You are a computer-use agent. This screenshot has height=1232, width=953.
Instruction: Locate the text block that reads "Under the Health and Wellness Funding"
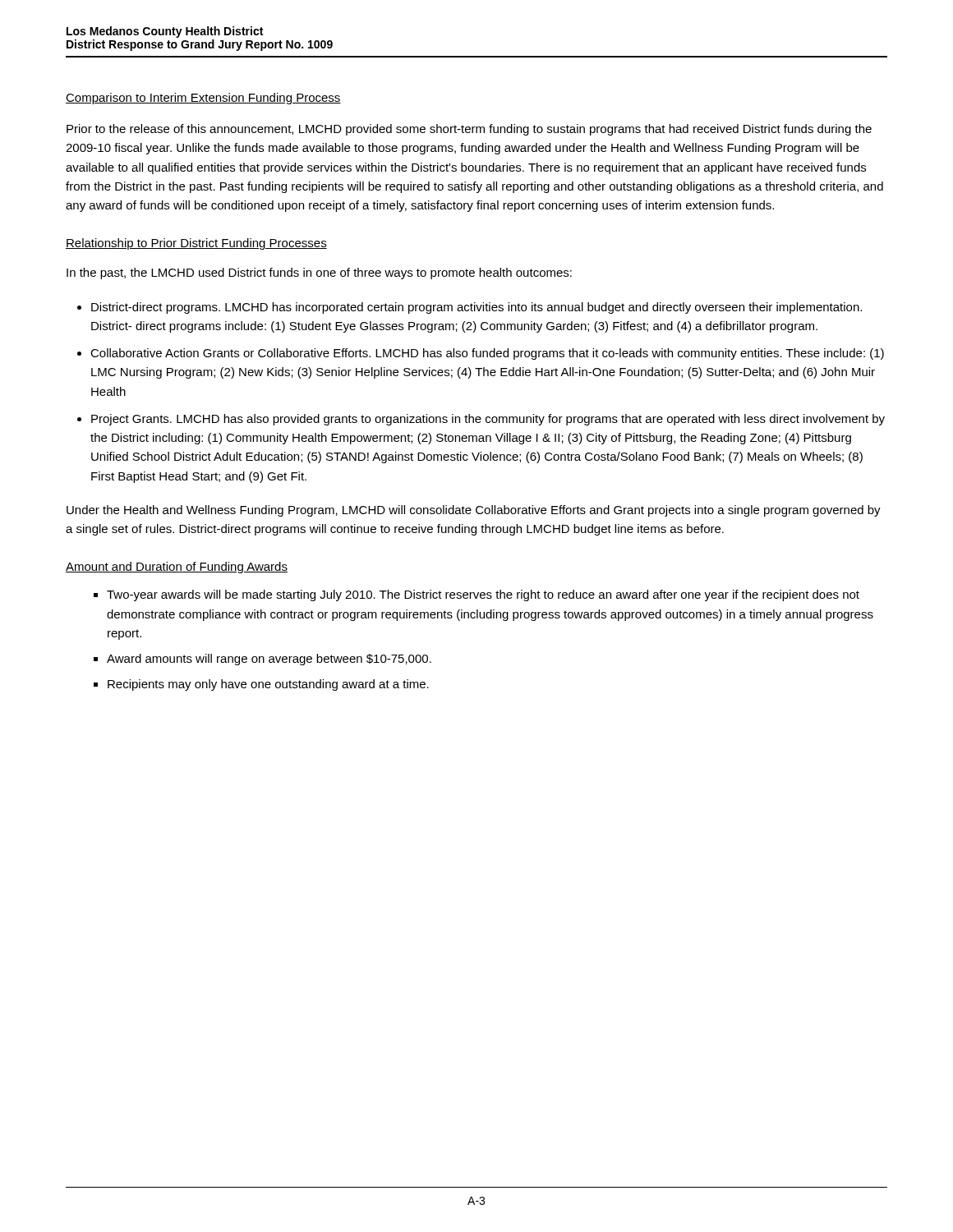click(x=473, y=519)
